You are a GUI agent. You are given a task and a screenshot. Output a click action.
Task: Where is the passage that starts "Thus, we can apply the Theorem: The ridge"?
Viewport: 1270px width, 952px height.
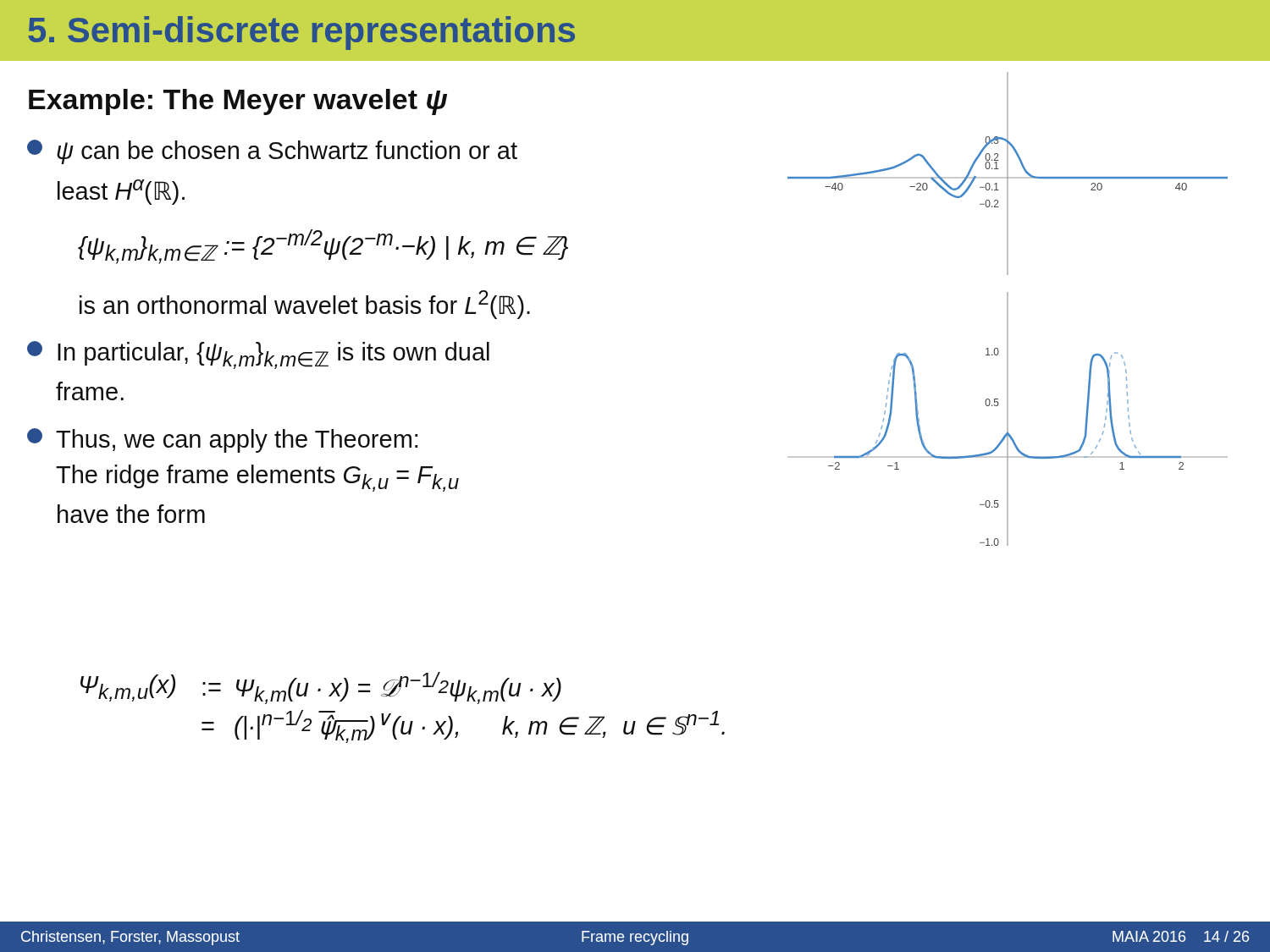coord(243,477)
